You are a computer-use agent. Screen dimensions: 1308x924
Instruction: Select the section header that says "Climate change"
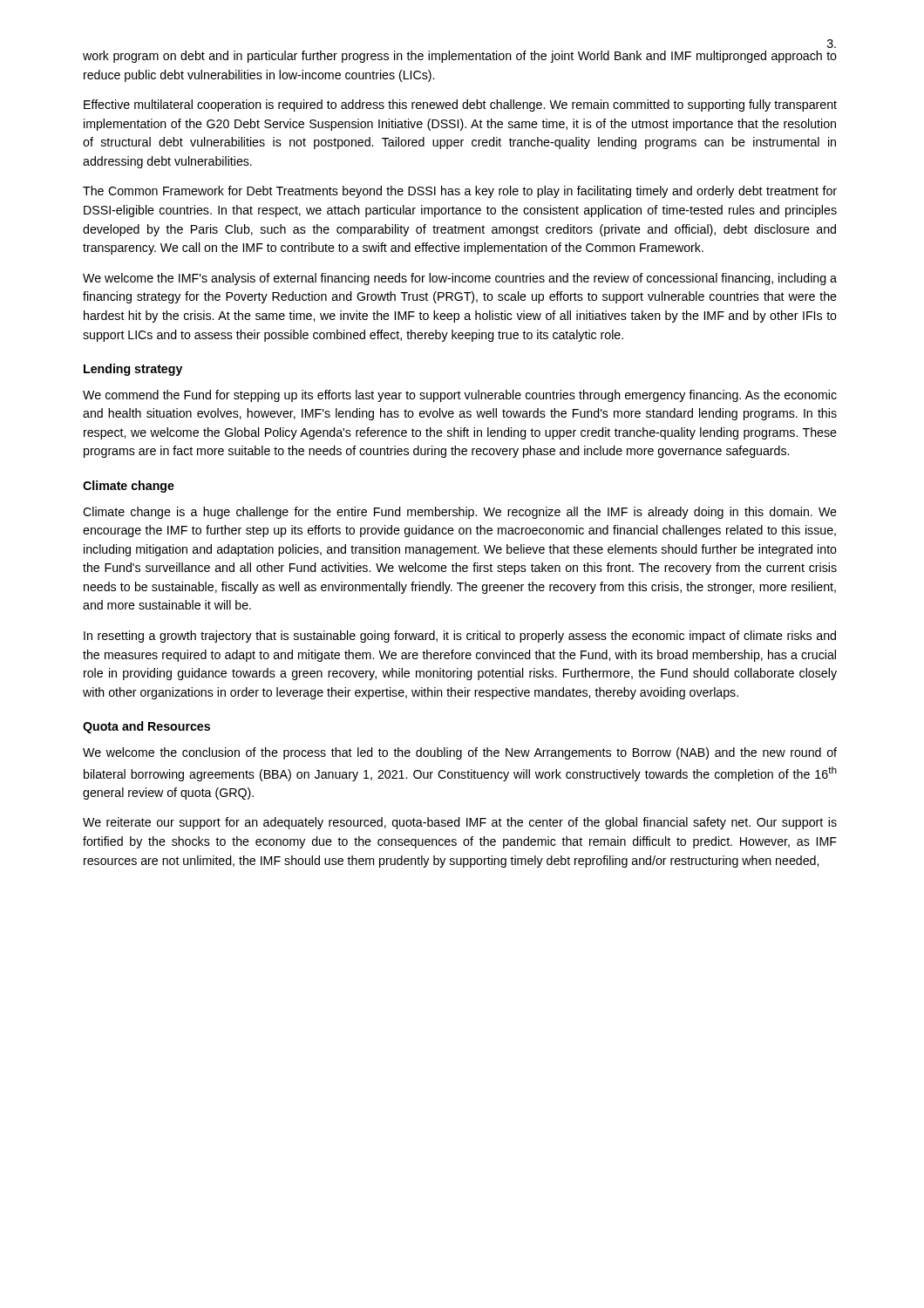coord(129,486)
